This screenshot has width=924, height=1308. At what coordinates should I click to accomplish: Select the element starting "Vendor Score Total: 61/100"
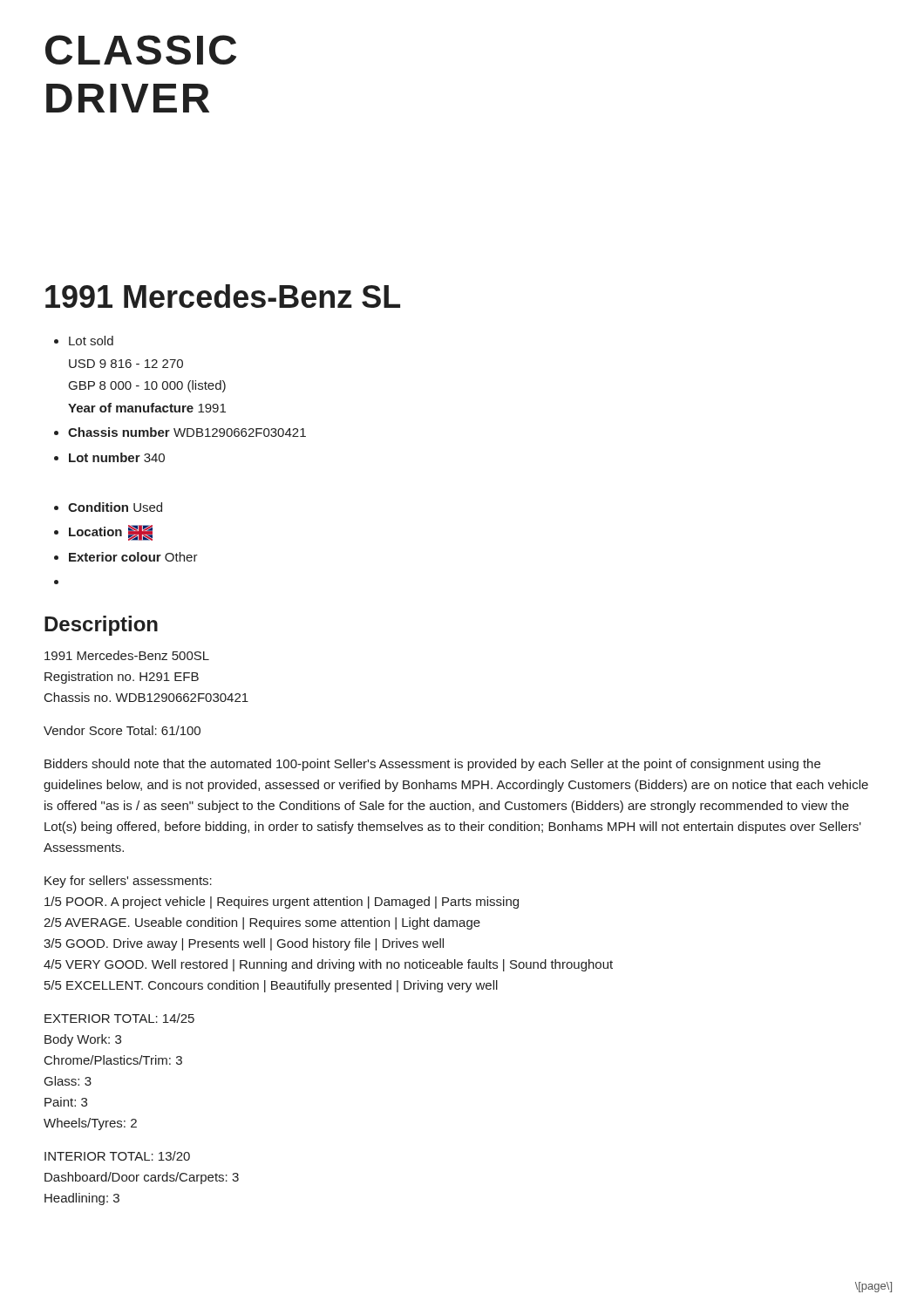[122, 730]
